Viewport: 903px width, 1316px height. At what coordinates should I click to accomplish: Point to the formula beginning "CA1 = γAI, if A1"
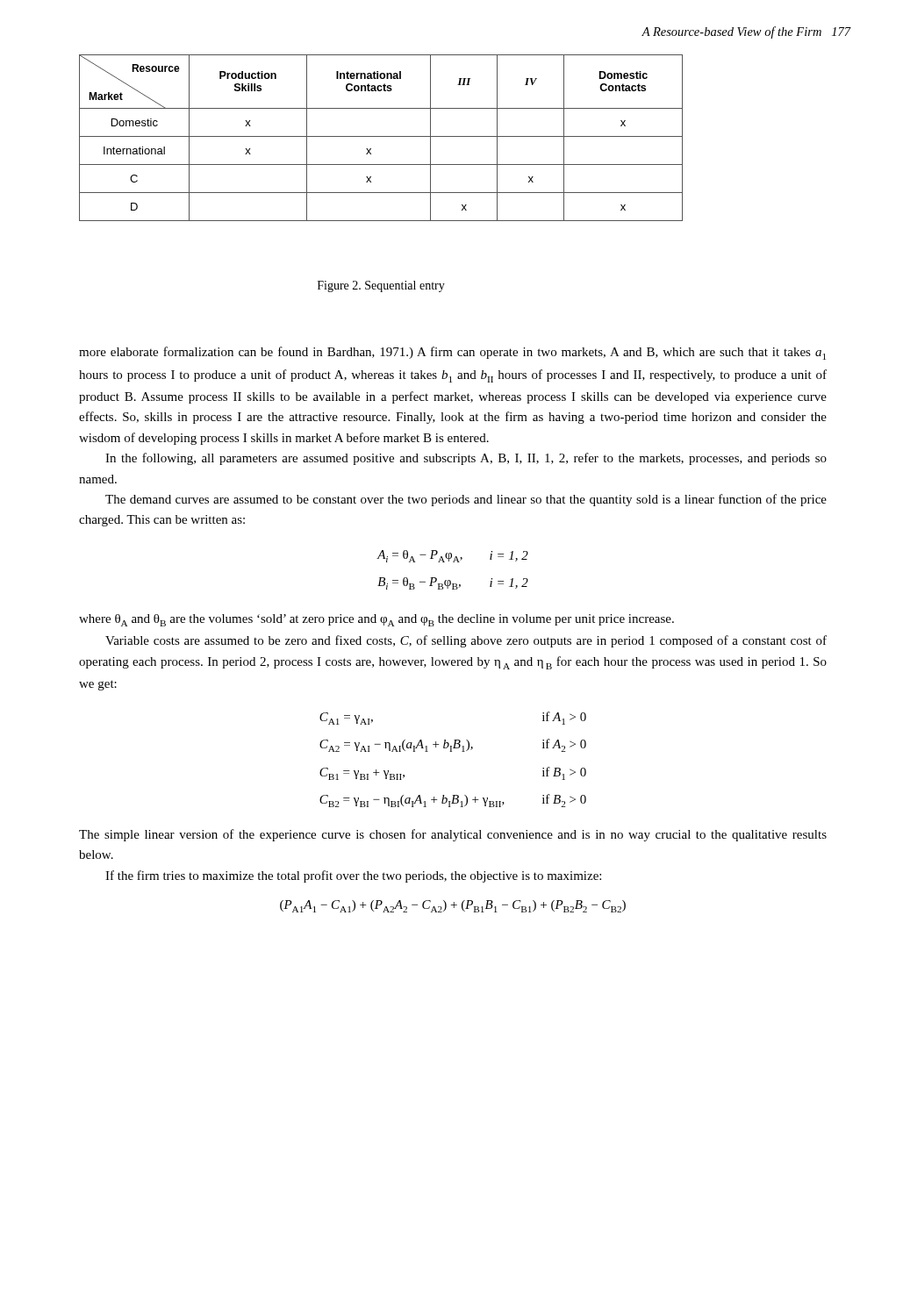tap(453, 760)
